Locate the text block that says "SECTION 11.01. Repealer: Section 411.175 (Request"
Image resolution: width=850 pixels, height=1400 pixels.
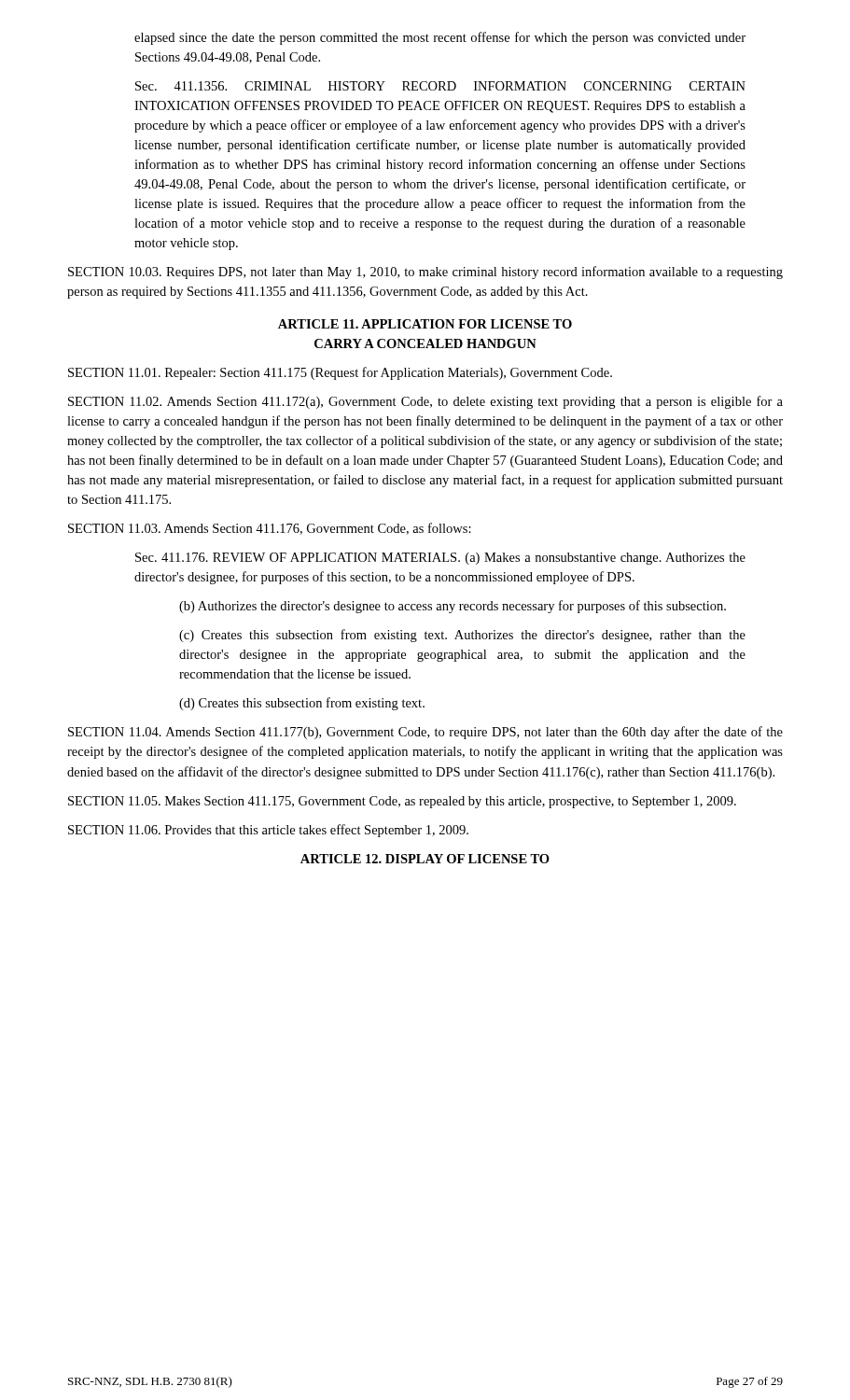tap(425, 373)
